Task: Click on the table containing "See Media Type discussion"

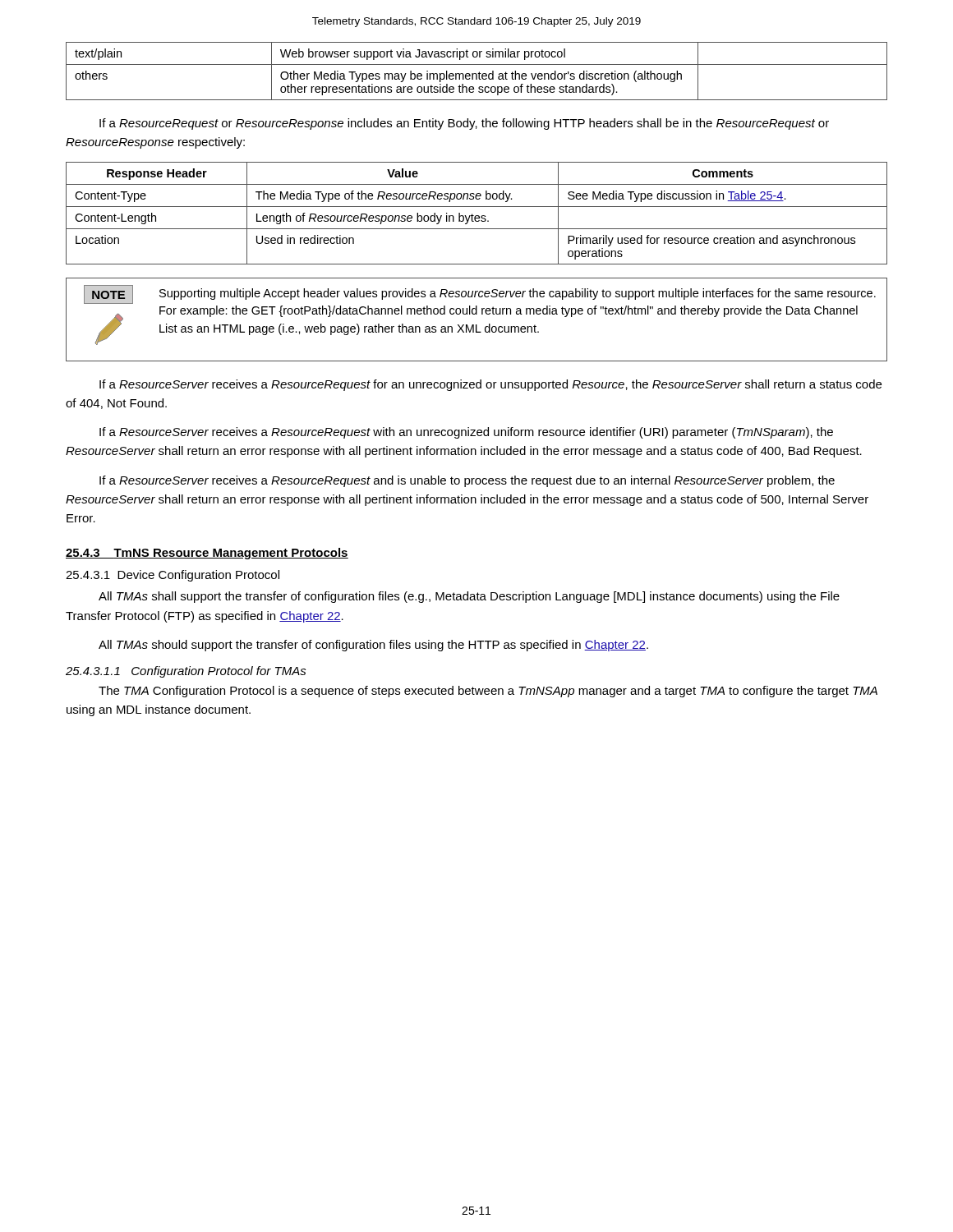Action: click(476, 213)
